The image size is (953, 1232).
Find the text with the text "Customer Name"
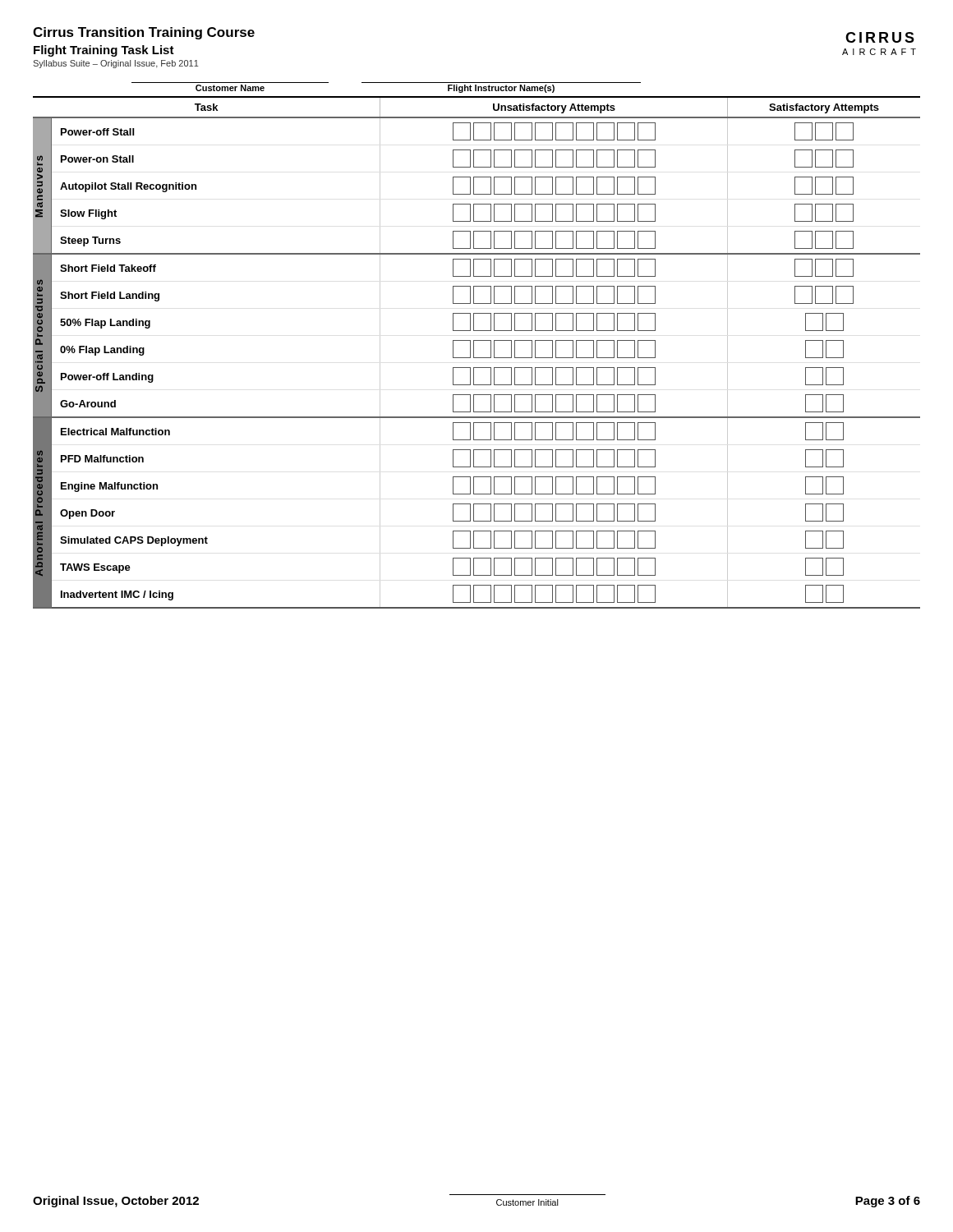coord(230,88)
